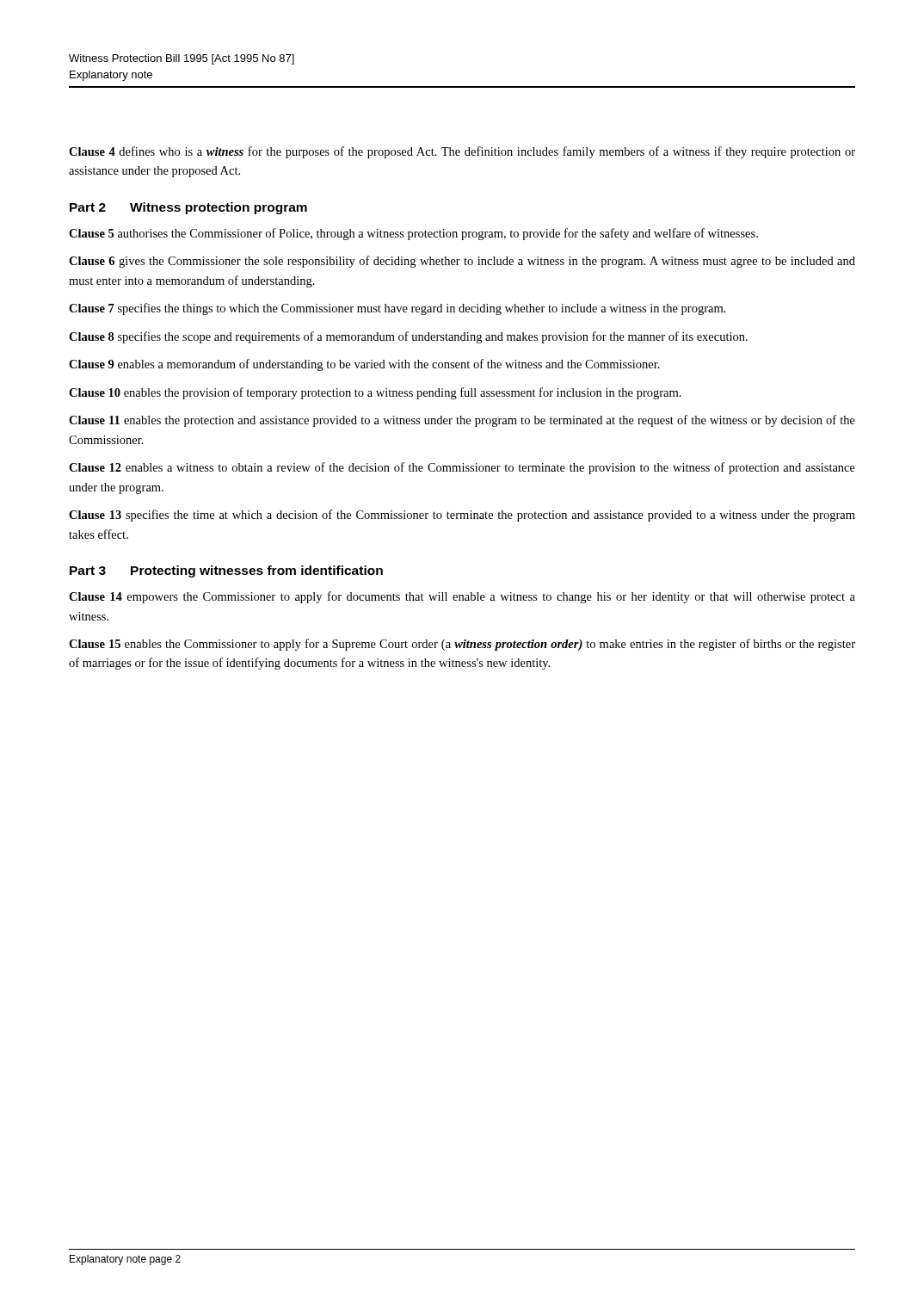The width and height of the screenshot is (924, 1291).
Task: Navigate to the text block starting "Clause 6 gives"
Action: (x=462, y=271)
